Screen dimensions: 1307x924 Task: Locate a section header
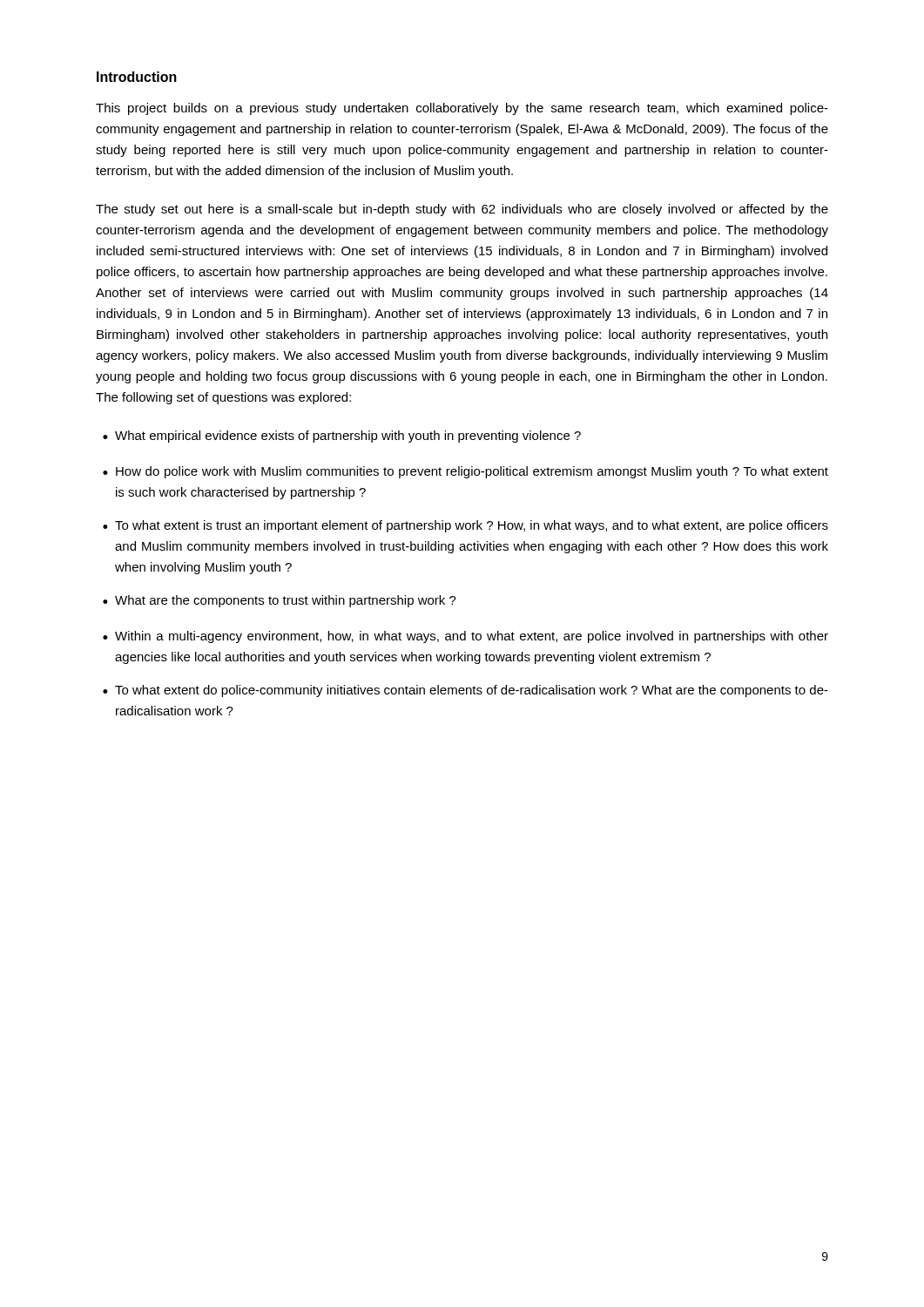point(136,77)
